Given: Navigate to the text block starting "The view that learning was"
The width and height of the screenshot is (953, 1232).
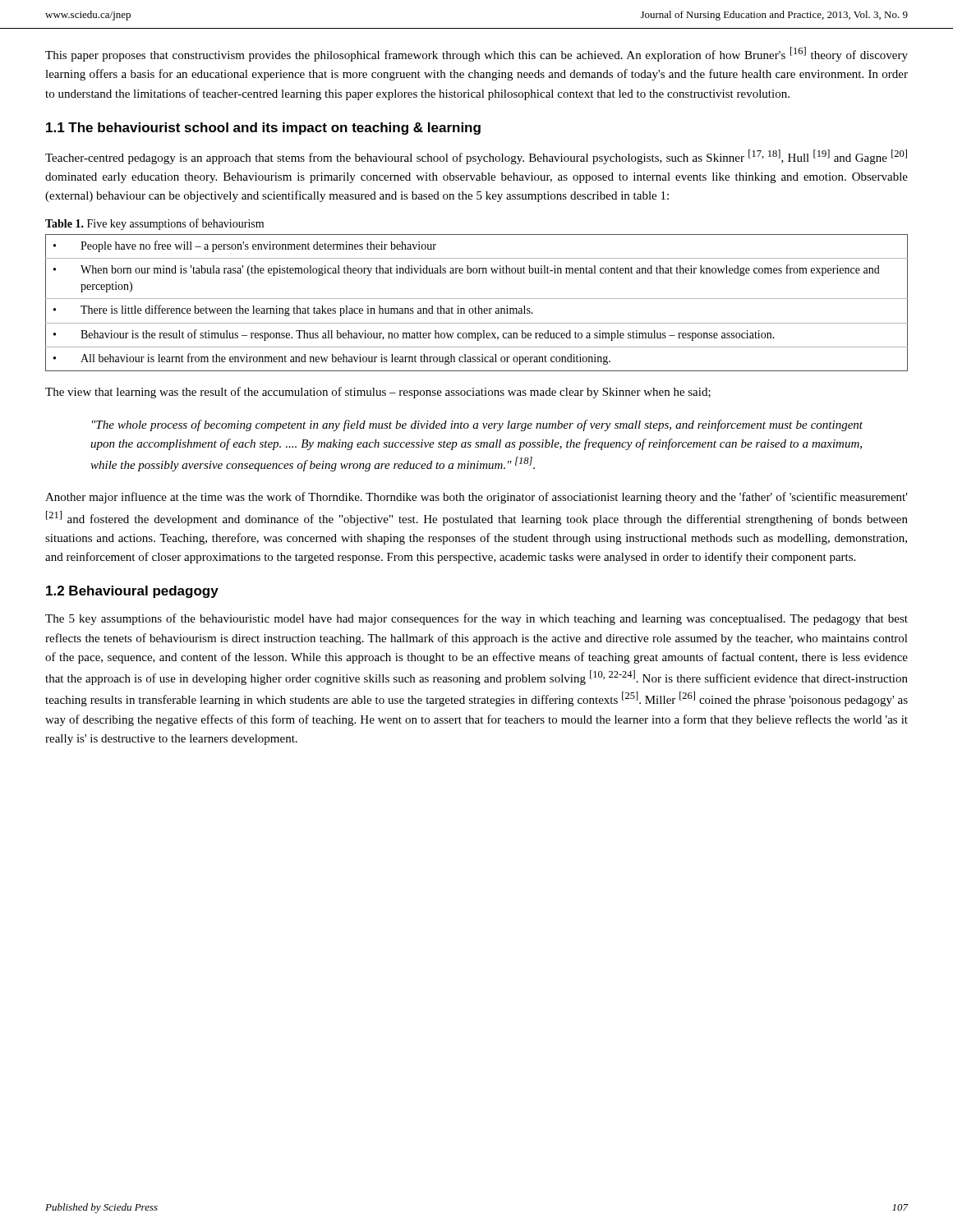Looking at the screenshot, I should pos(476,393).
